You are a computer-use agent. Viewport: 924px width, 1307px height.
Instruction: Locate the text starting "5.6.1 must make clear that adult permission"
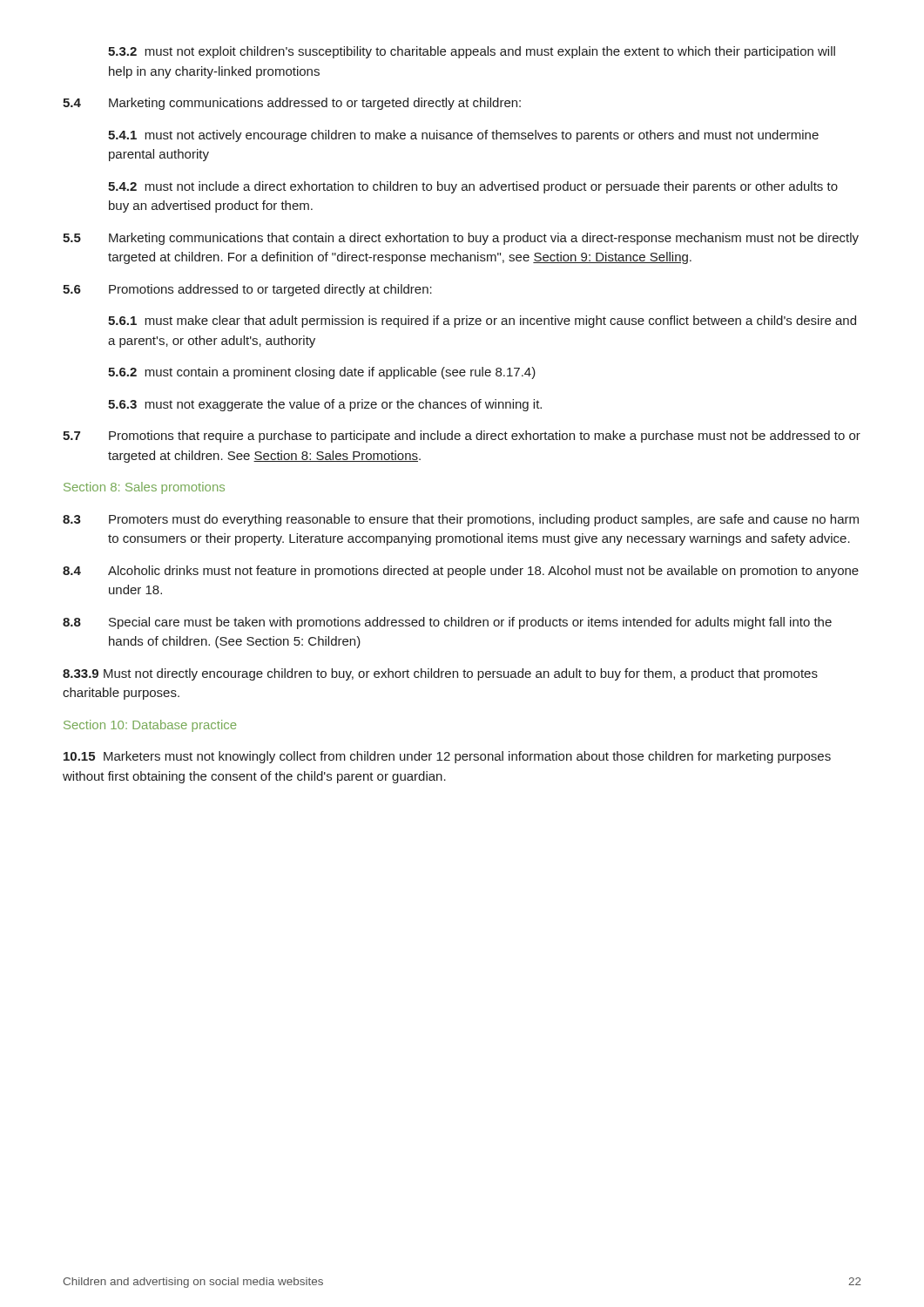pyautogui.click(x=482, y=330)
